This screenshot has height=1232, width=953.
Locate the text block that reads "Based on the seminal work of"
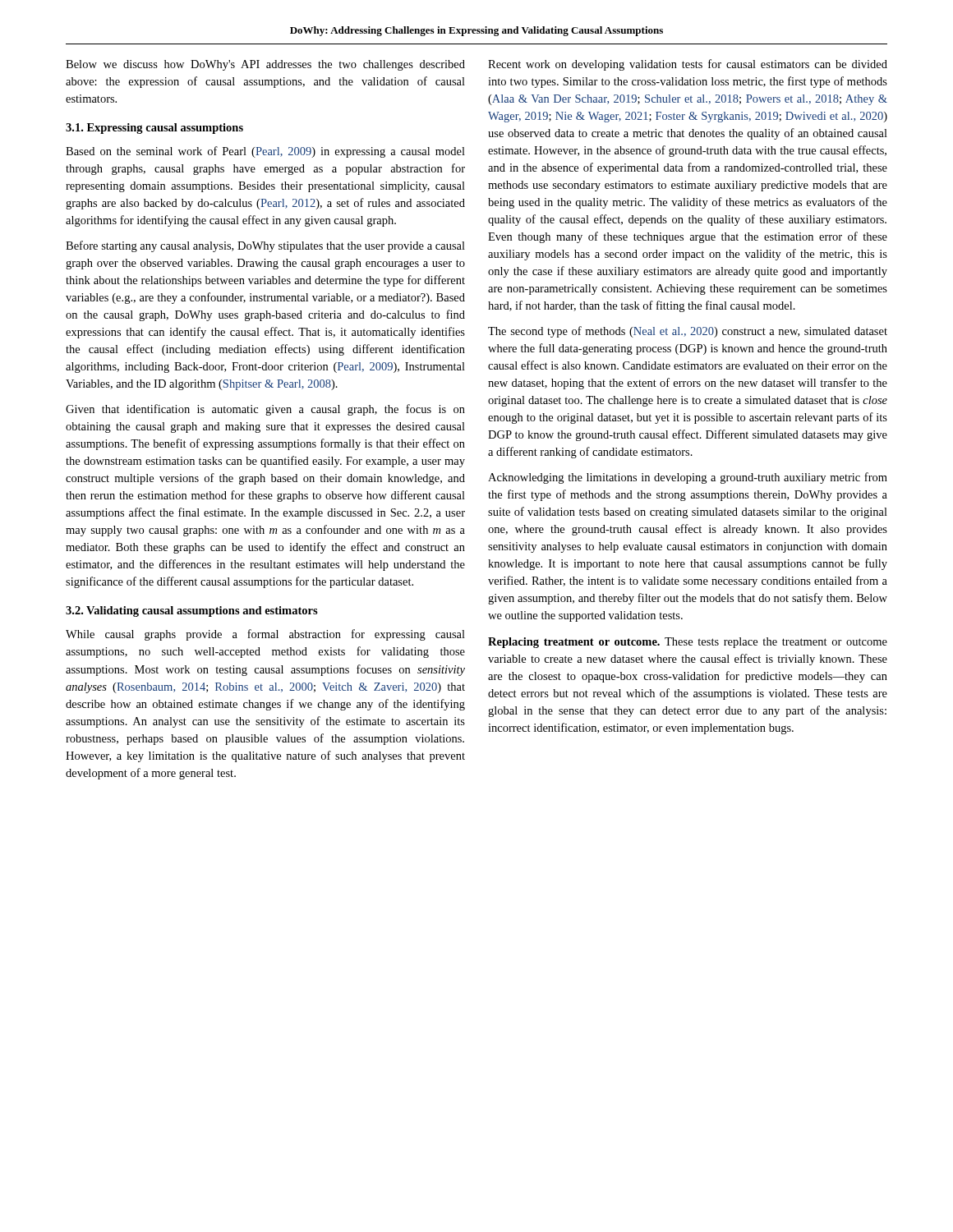click(x=265, y=367)
